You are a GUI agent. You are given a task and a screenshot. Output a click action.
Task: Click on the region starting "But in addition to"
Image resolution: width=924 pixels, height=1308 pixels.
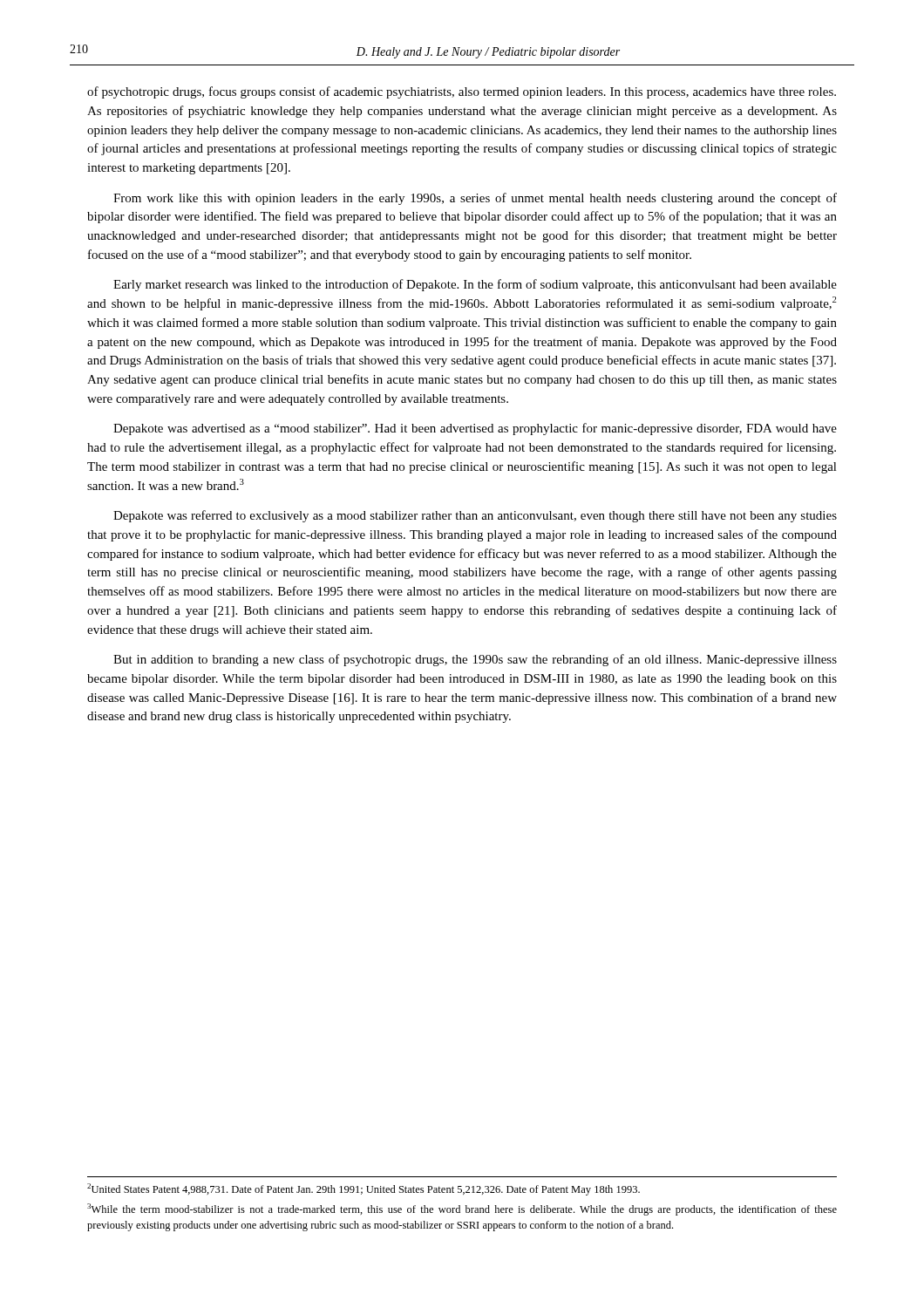point(462,688)
